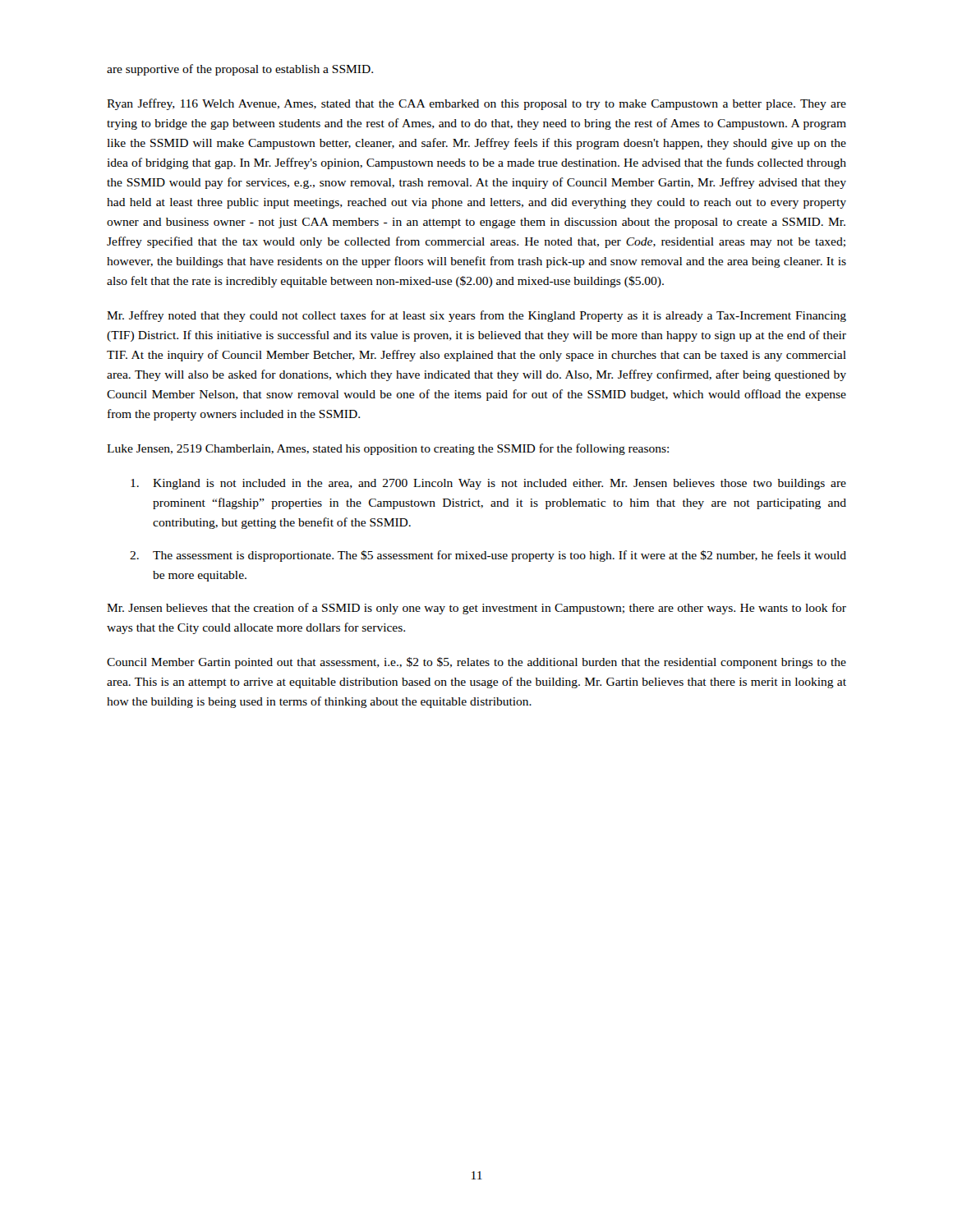Point to the block beginning "Luke Jensen, 2519"

click(x=388, y=448)
